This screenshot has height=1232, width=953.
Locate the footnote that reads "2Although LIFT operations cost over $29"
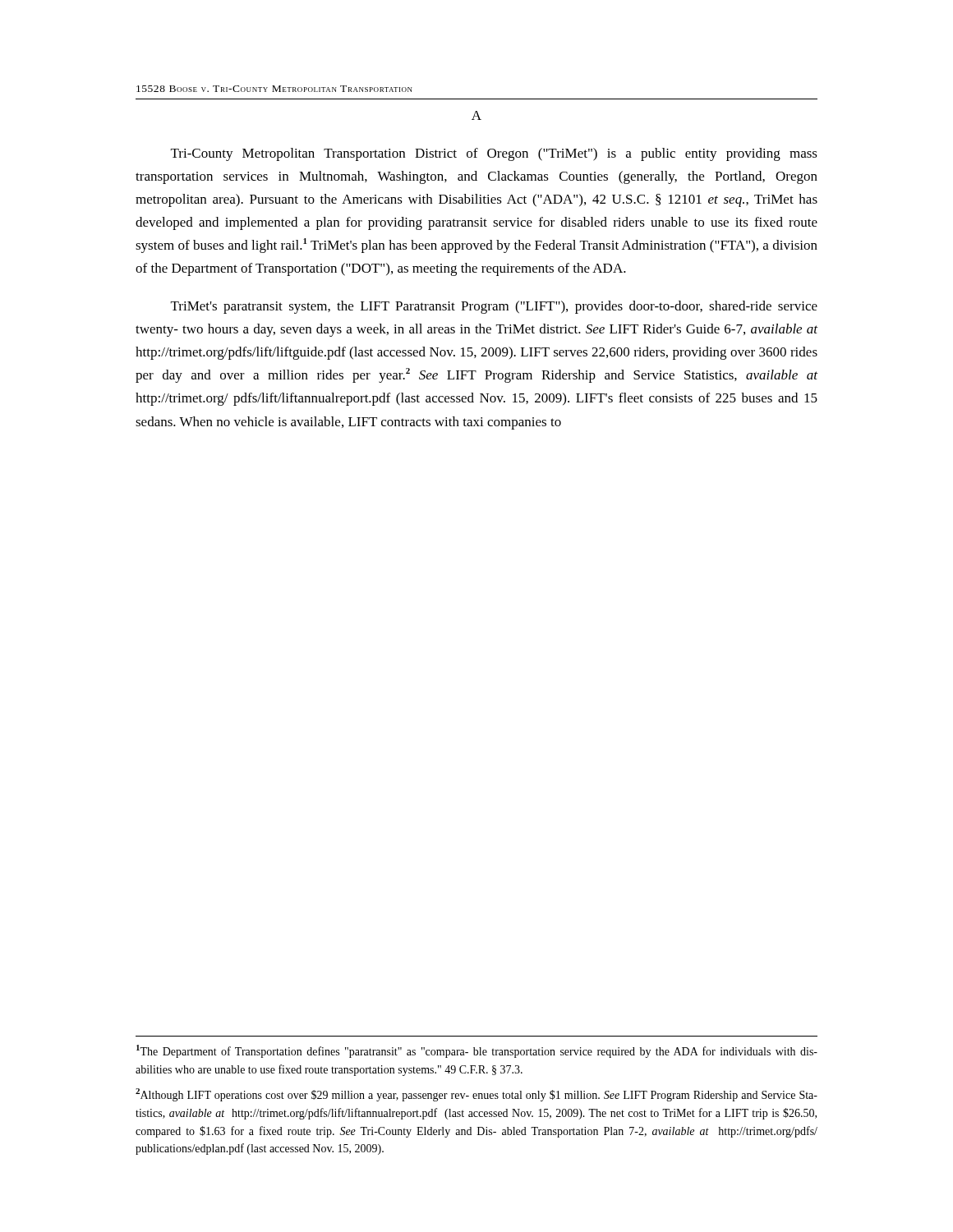tap(476, 1121)
